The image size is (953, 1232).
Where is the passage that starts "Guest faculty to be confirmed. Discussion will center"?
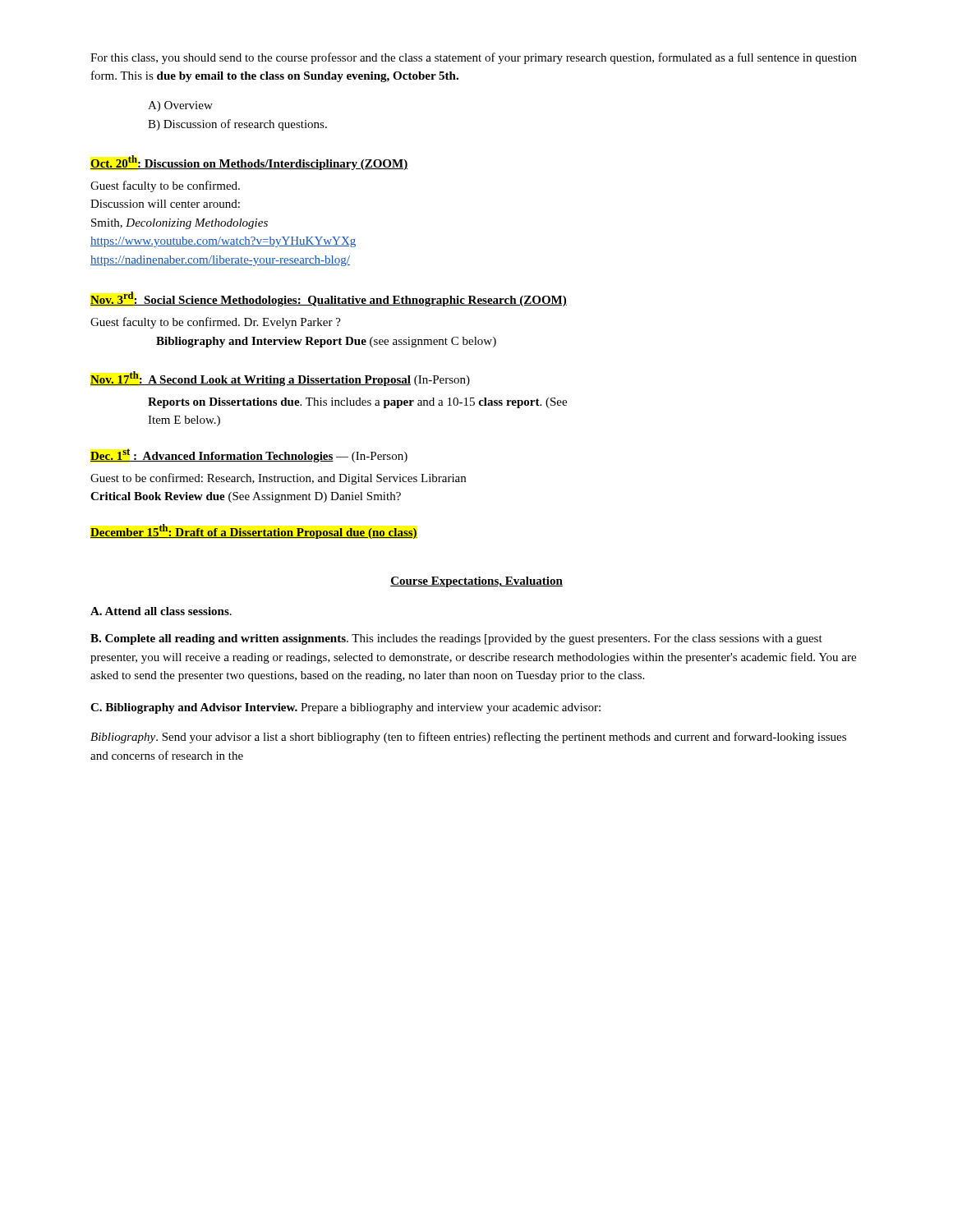[223, 222]
